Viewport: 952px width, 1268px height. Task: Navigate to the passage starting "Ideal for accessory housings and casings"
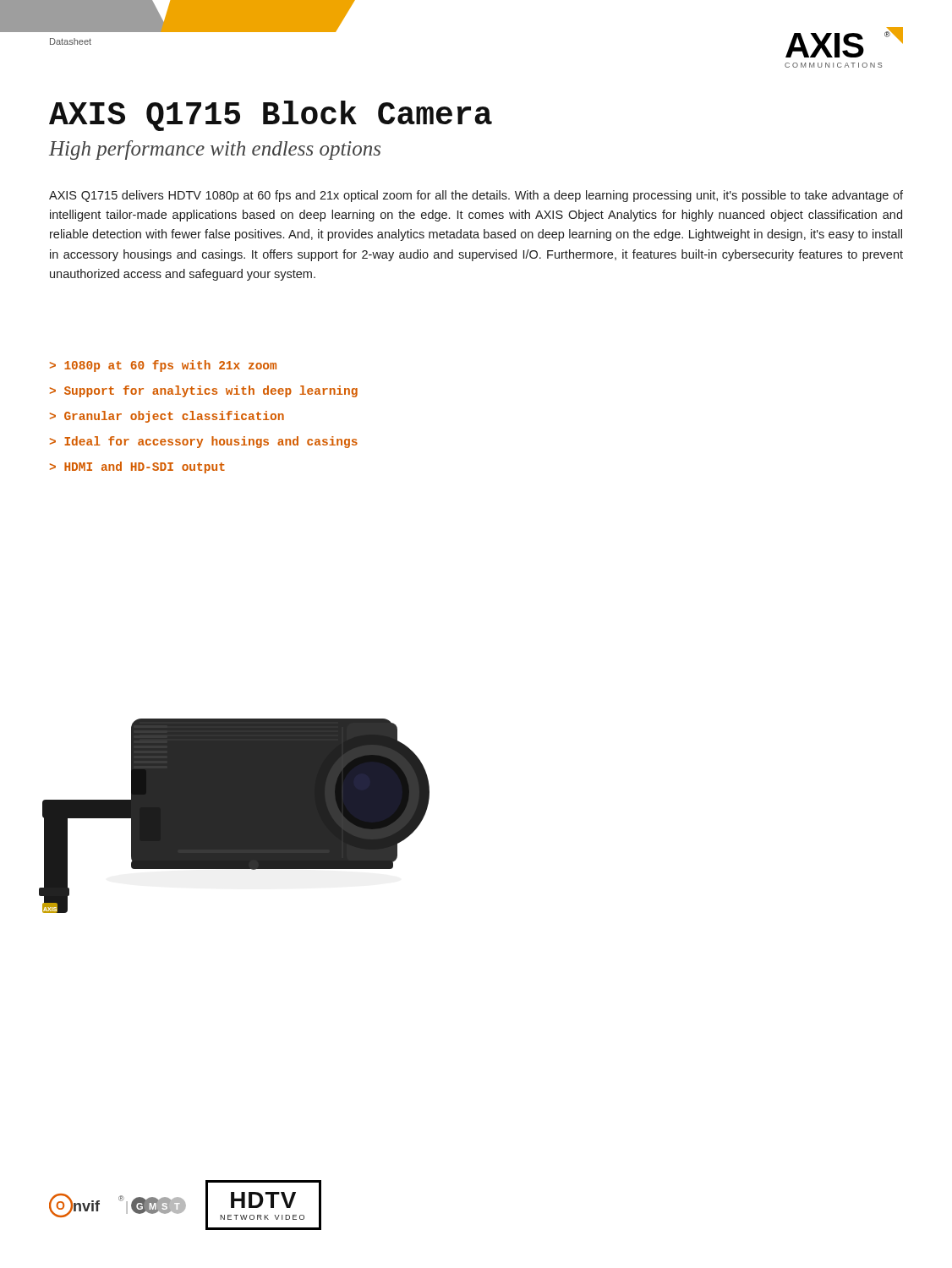(211, 442)
